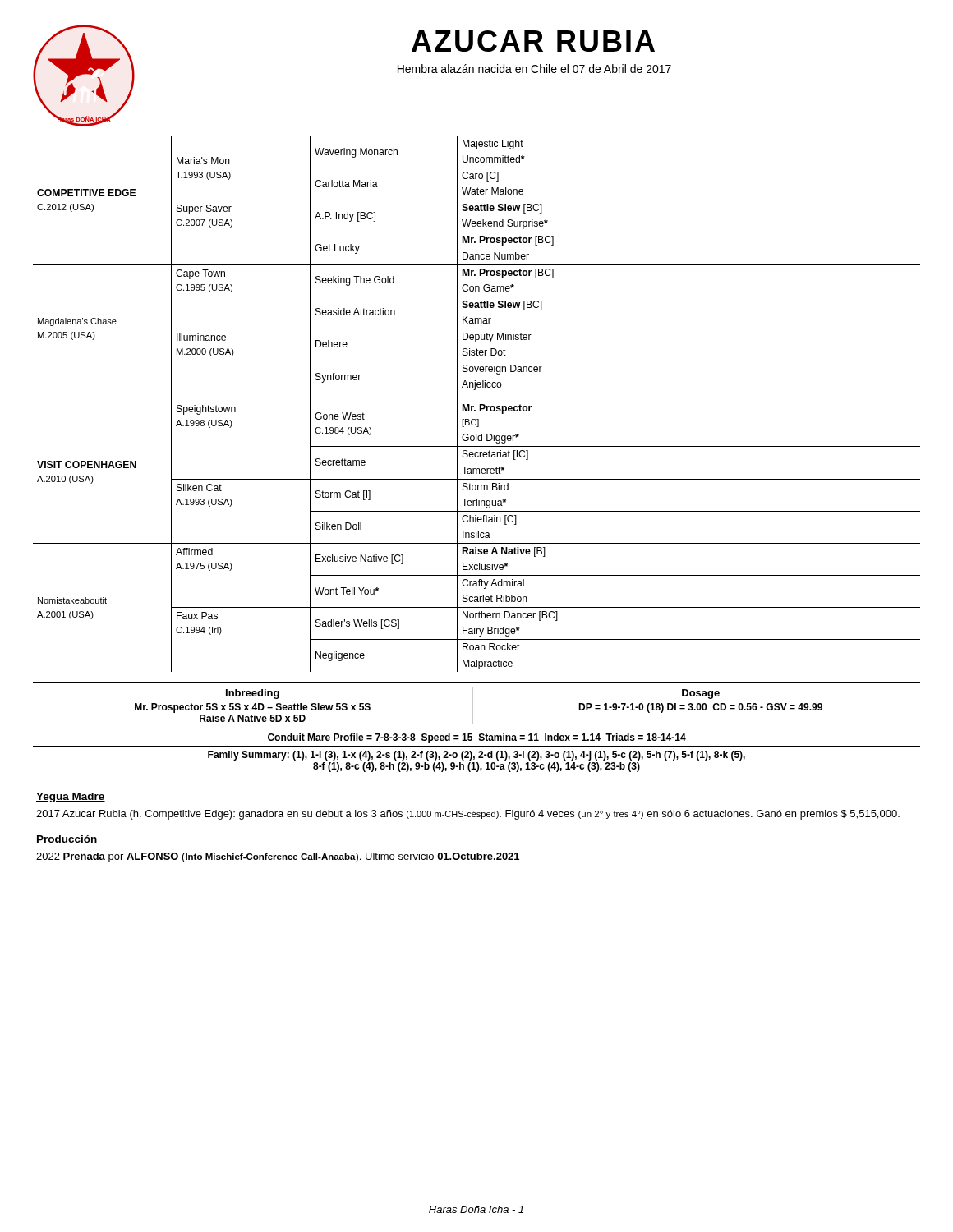Locate the text block that says "2022 Preñada por ALFONSO (Into Mischief-Conference Call-Anaaba). Ultimo"
The image size is (953, 1232).
[x=278, y=856]
